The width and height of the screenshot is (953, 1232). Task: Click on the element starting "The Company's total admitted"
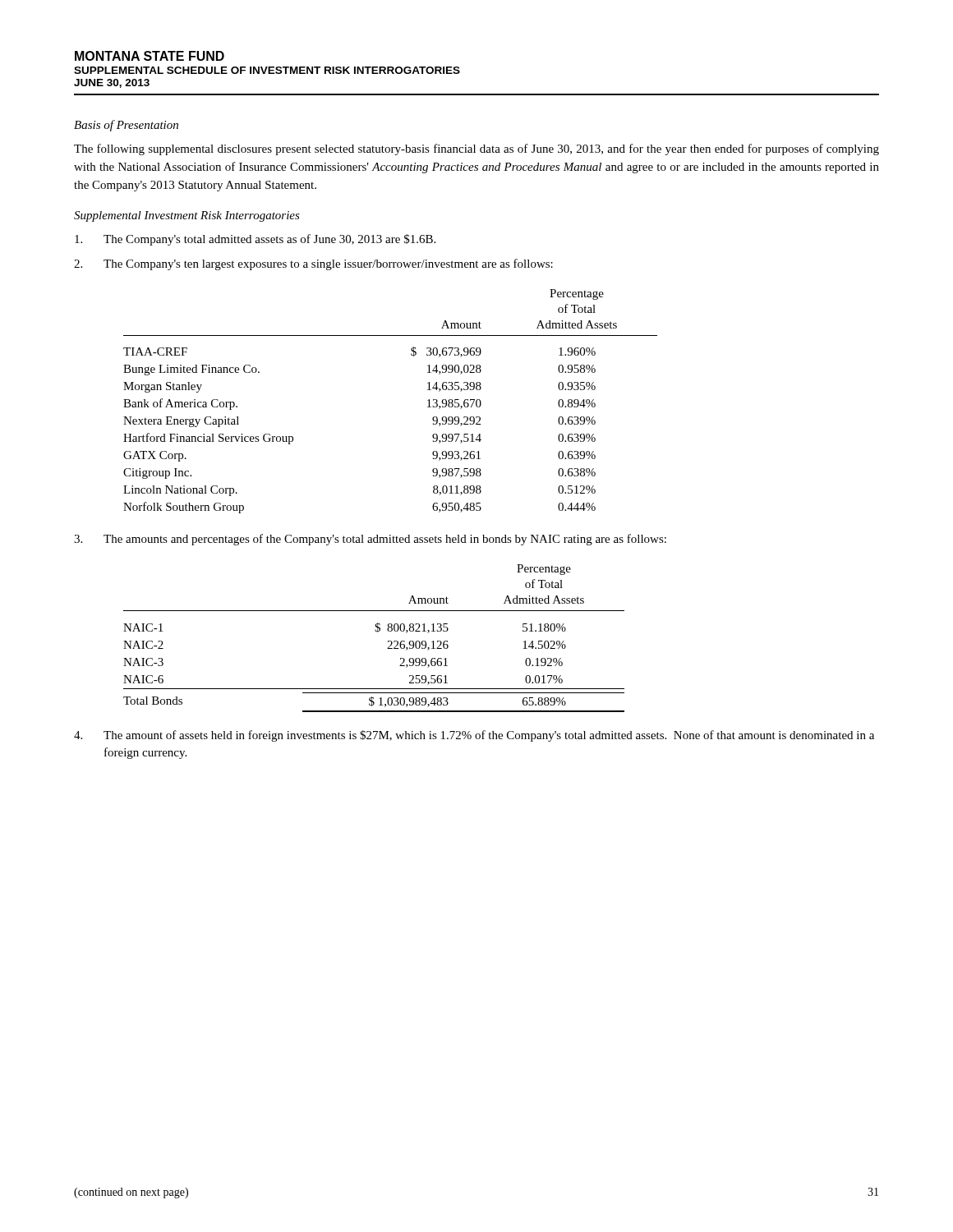pos(255,240)
